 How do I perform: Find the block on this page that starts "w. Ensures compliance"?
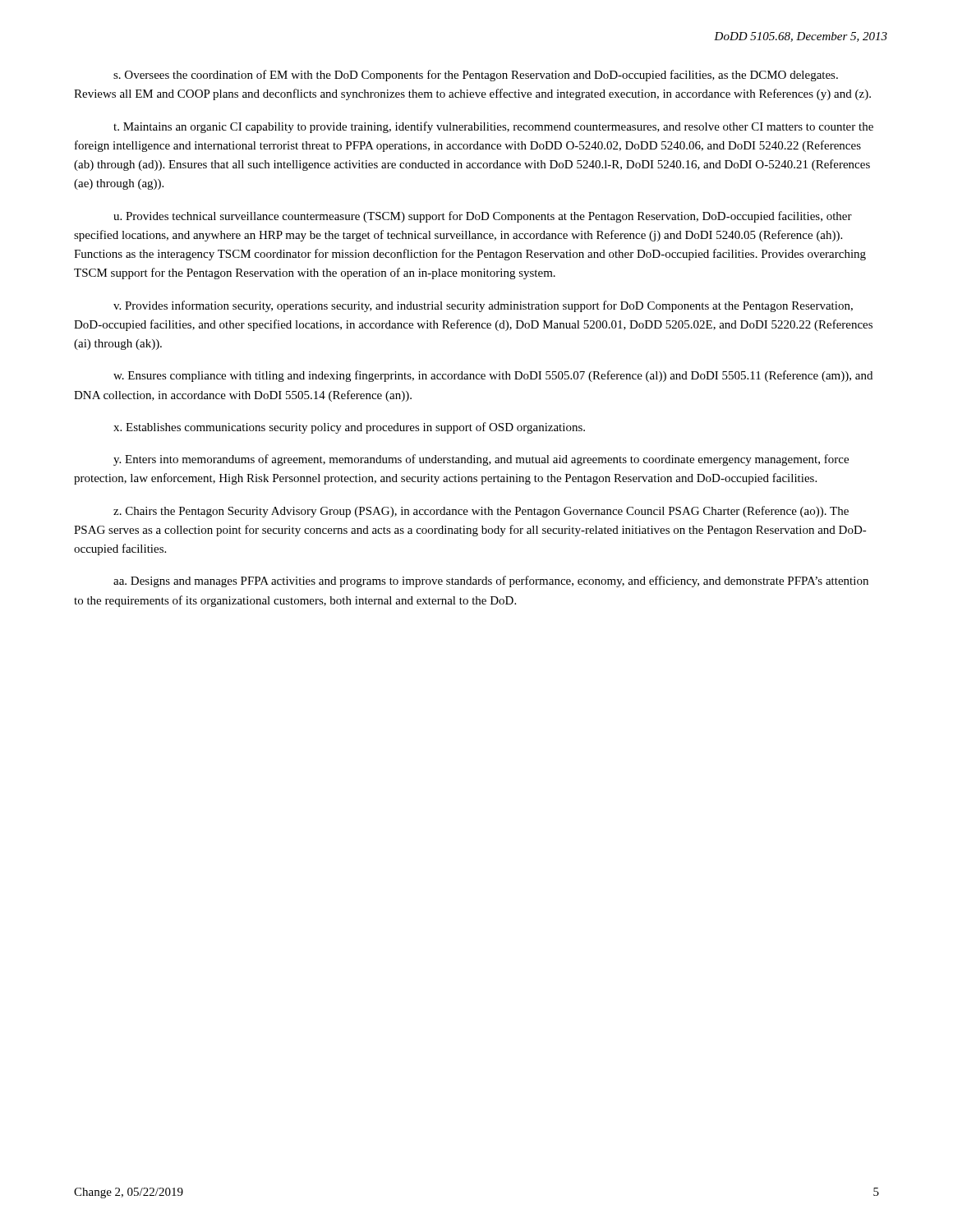[473, 385]
